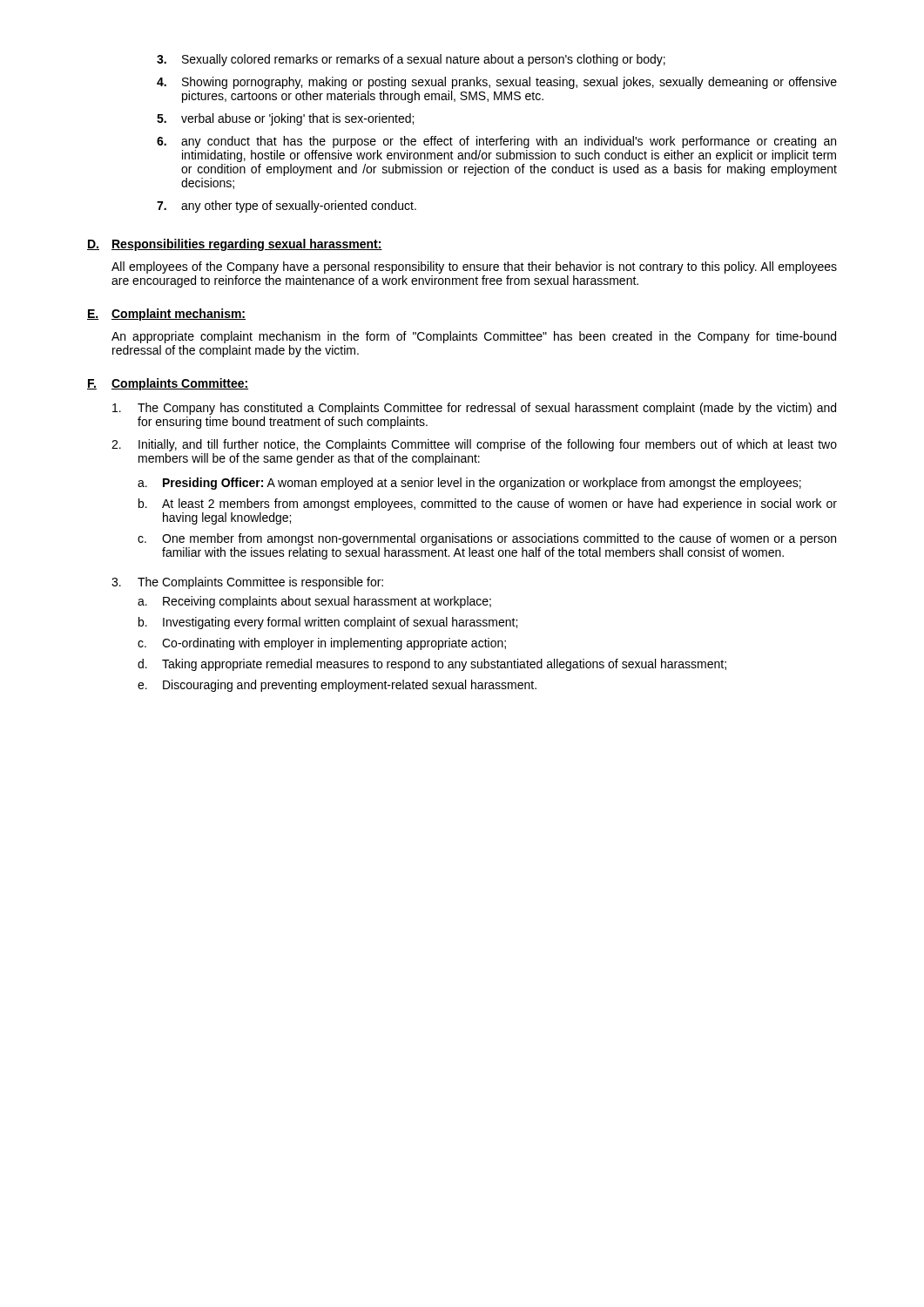This screenshot has width=924, height=1307.
Task: Find the region starting "D. Responsibilities regarding"
Action: tap(234, 244)
